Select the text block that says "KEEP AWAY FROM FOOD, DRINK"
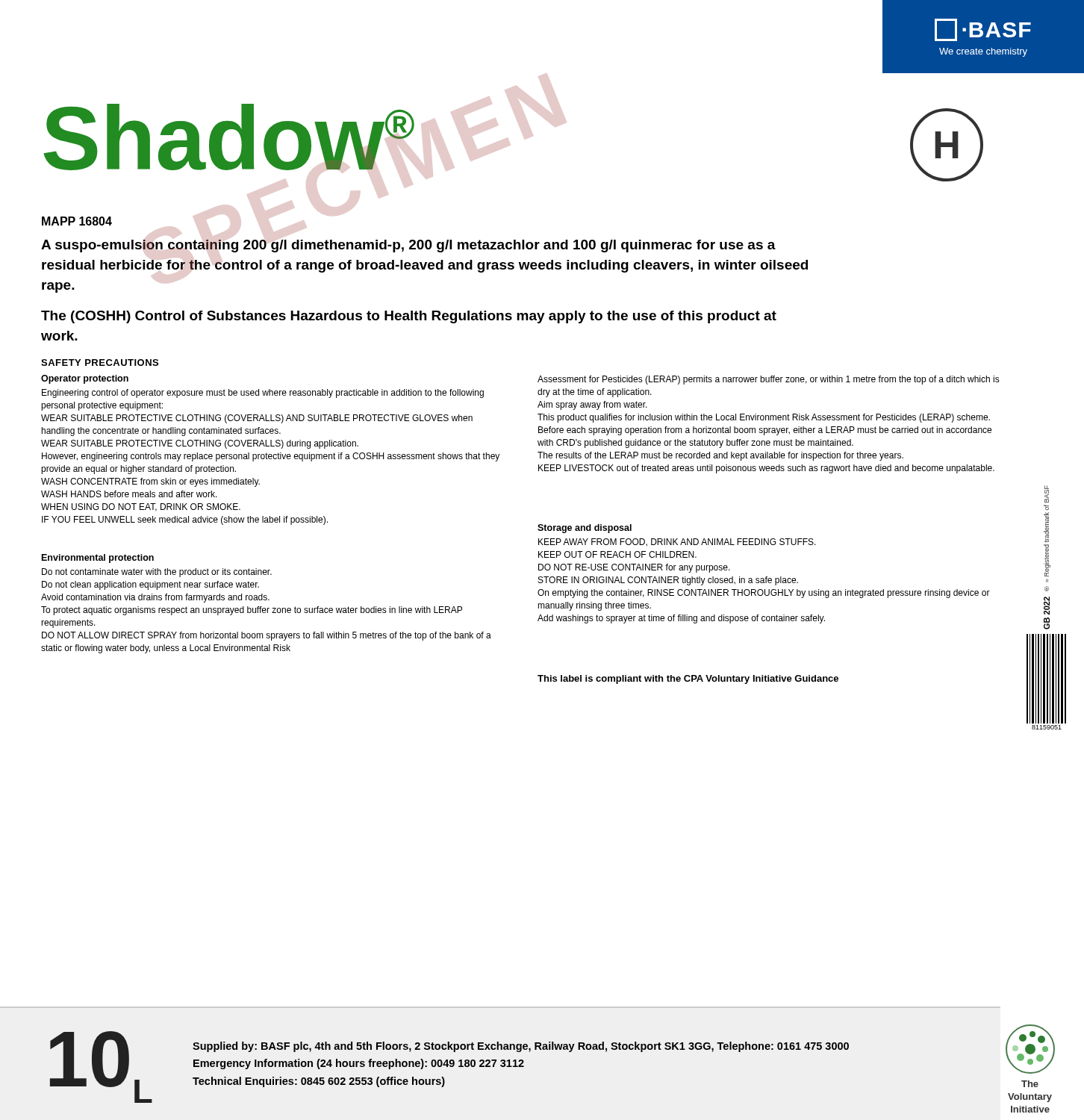1084x1120 pixels. [x=764, y=580]
